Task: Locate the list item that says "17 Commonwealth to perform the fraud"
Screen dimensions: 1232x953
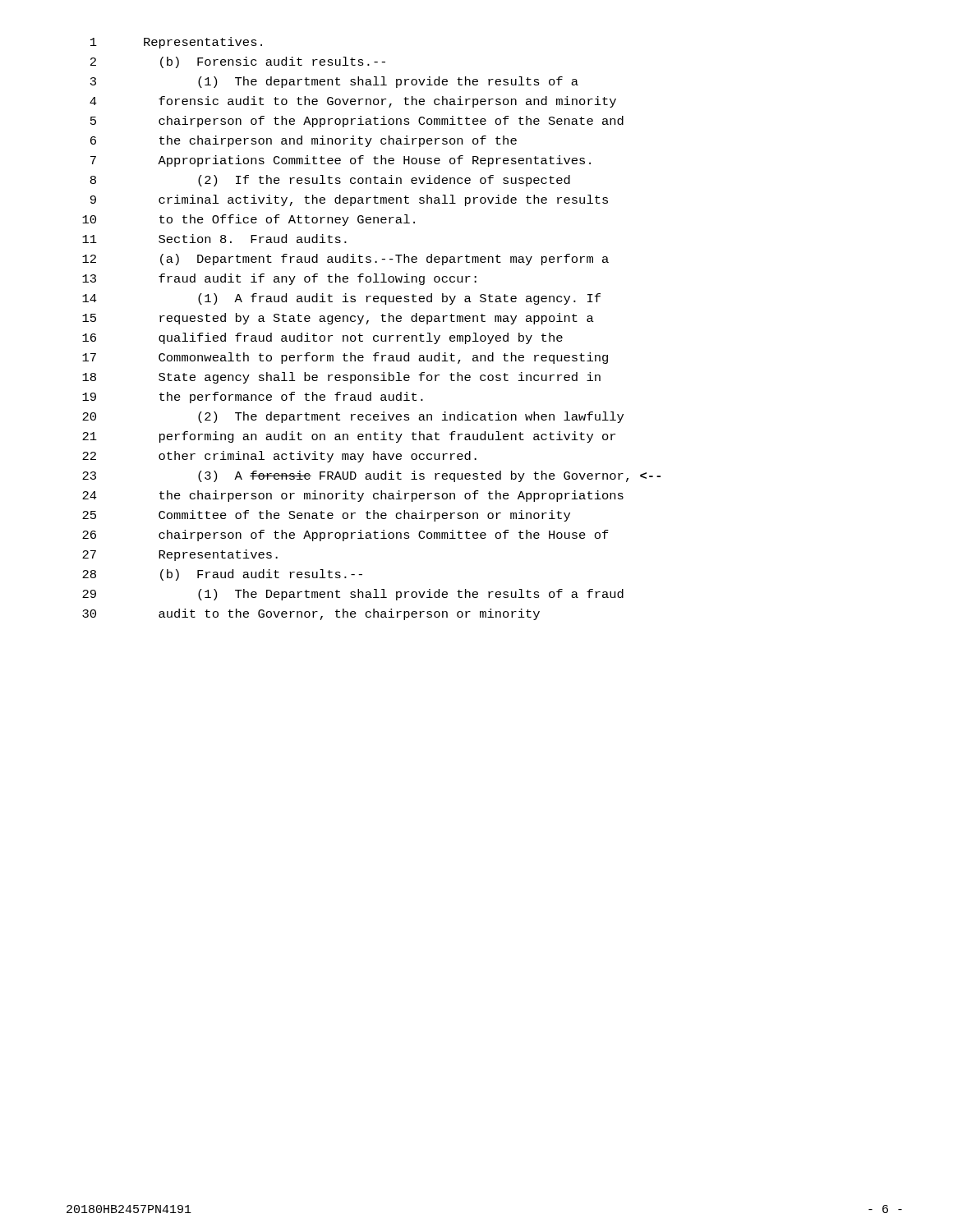Action: (x=337, y=358)
